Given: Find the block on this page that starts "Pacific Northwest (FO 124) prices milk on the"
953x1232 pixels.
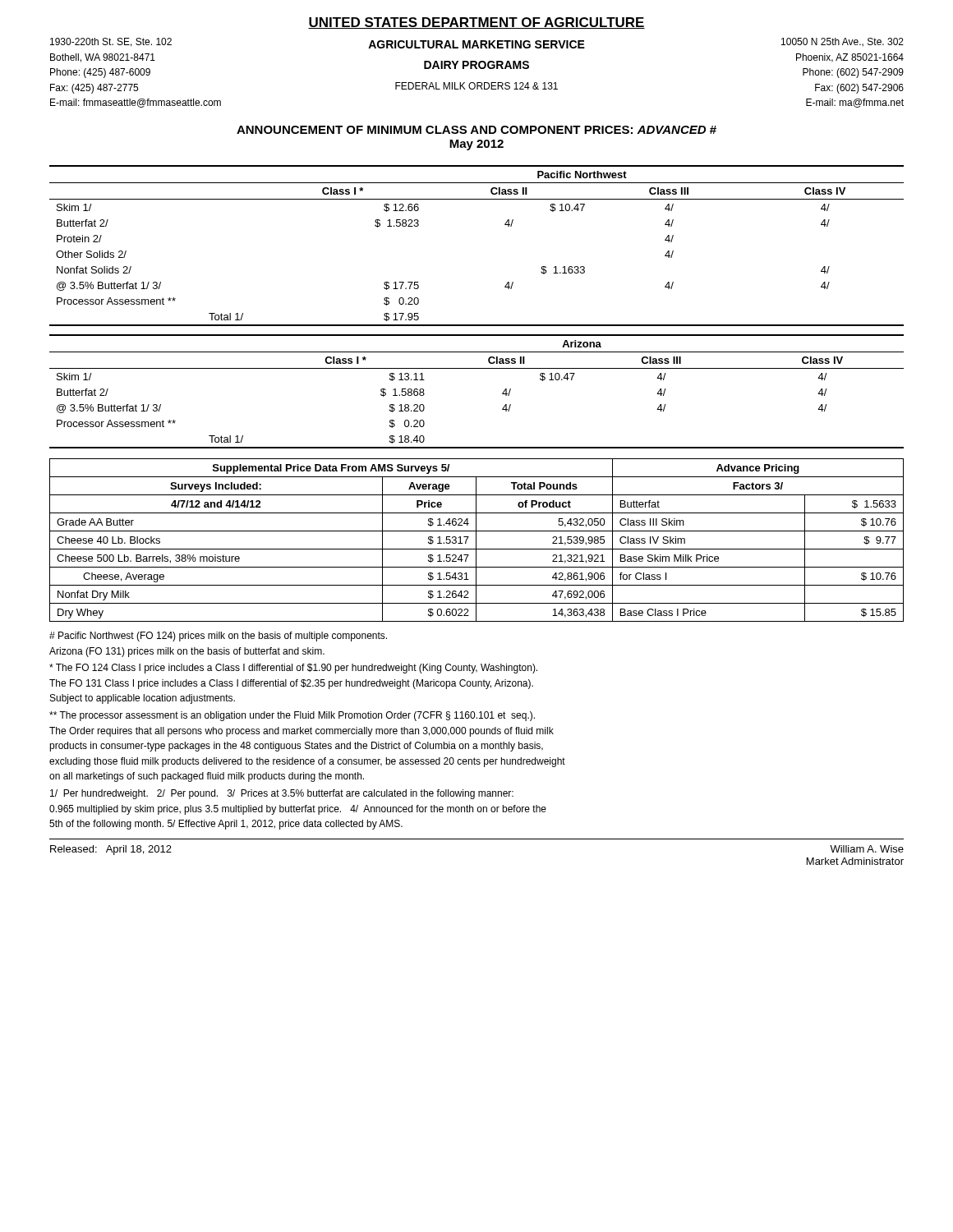Looking at the screenshot, I should click(x=219, y=643).
